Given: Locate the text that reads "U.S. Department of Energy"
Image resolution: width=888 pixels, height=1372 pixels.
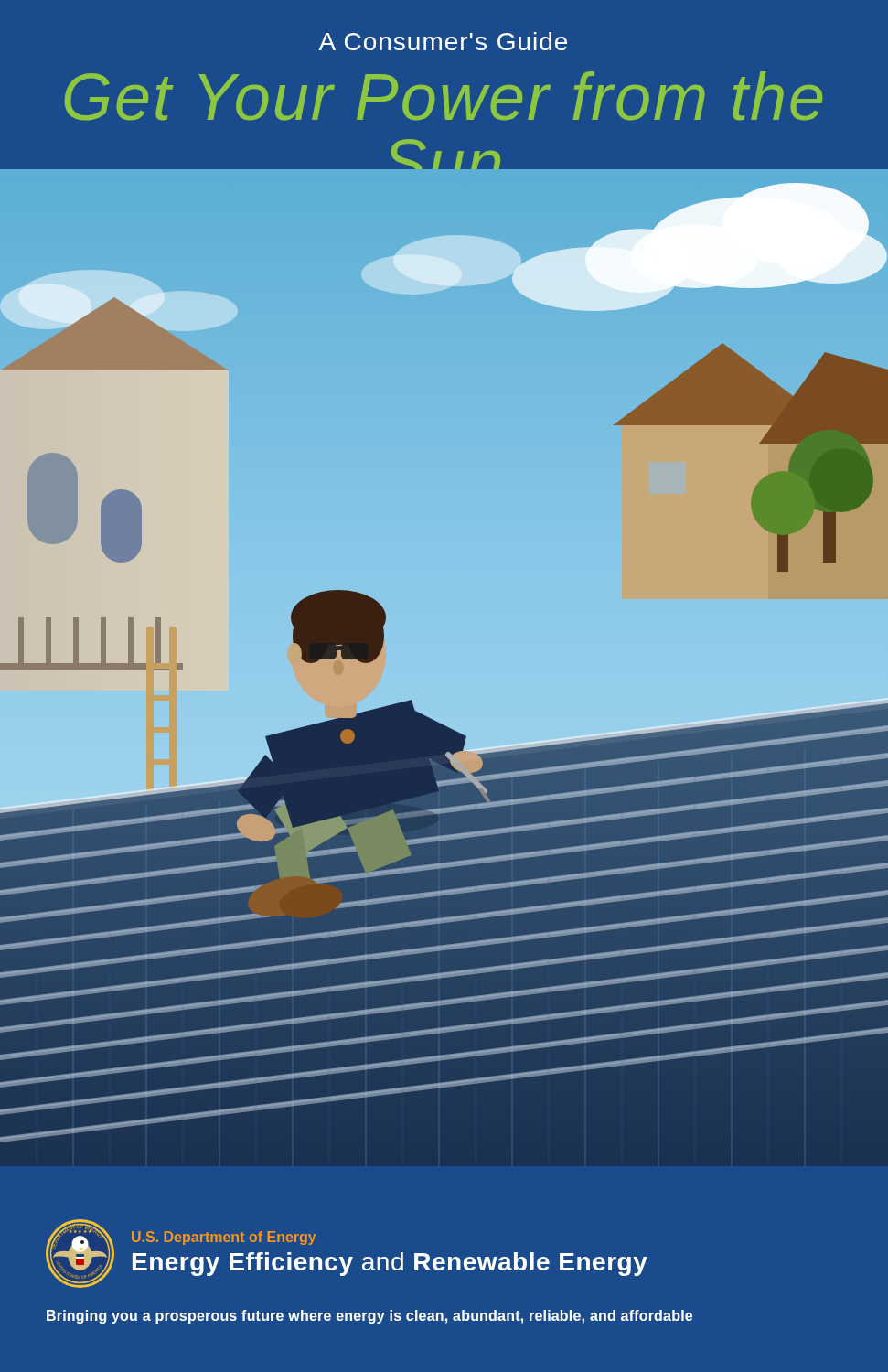Looking at the screenshot, I should (223, 1237).
